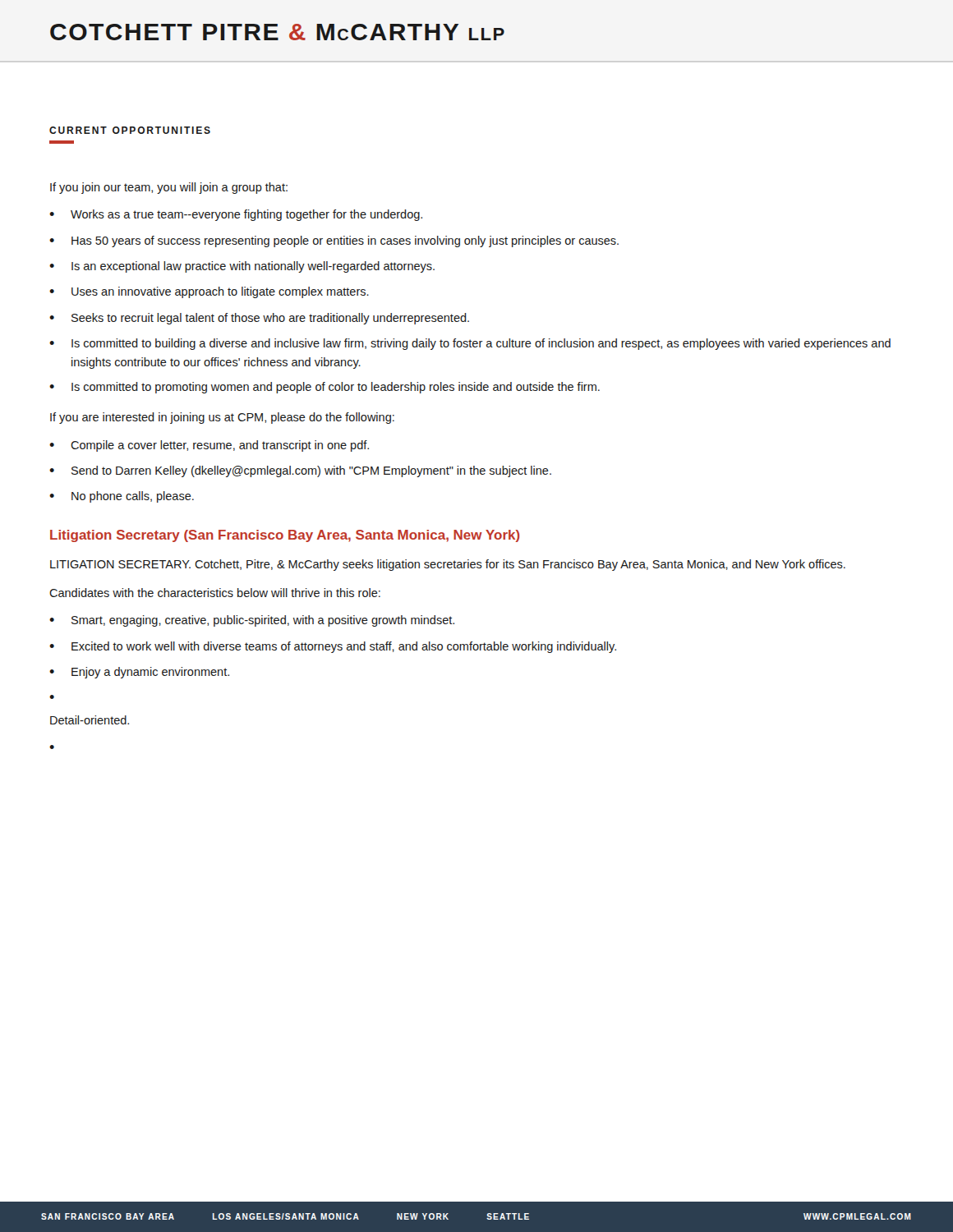Image resolution: width=953 pixels, height=1232 pixels.
Task: Click on the passage starting "• Works as"
Action: [236, 215]
